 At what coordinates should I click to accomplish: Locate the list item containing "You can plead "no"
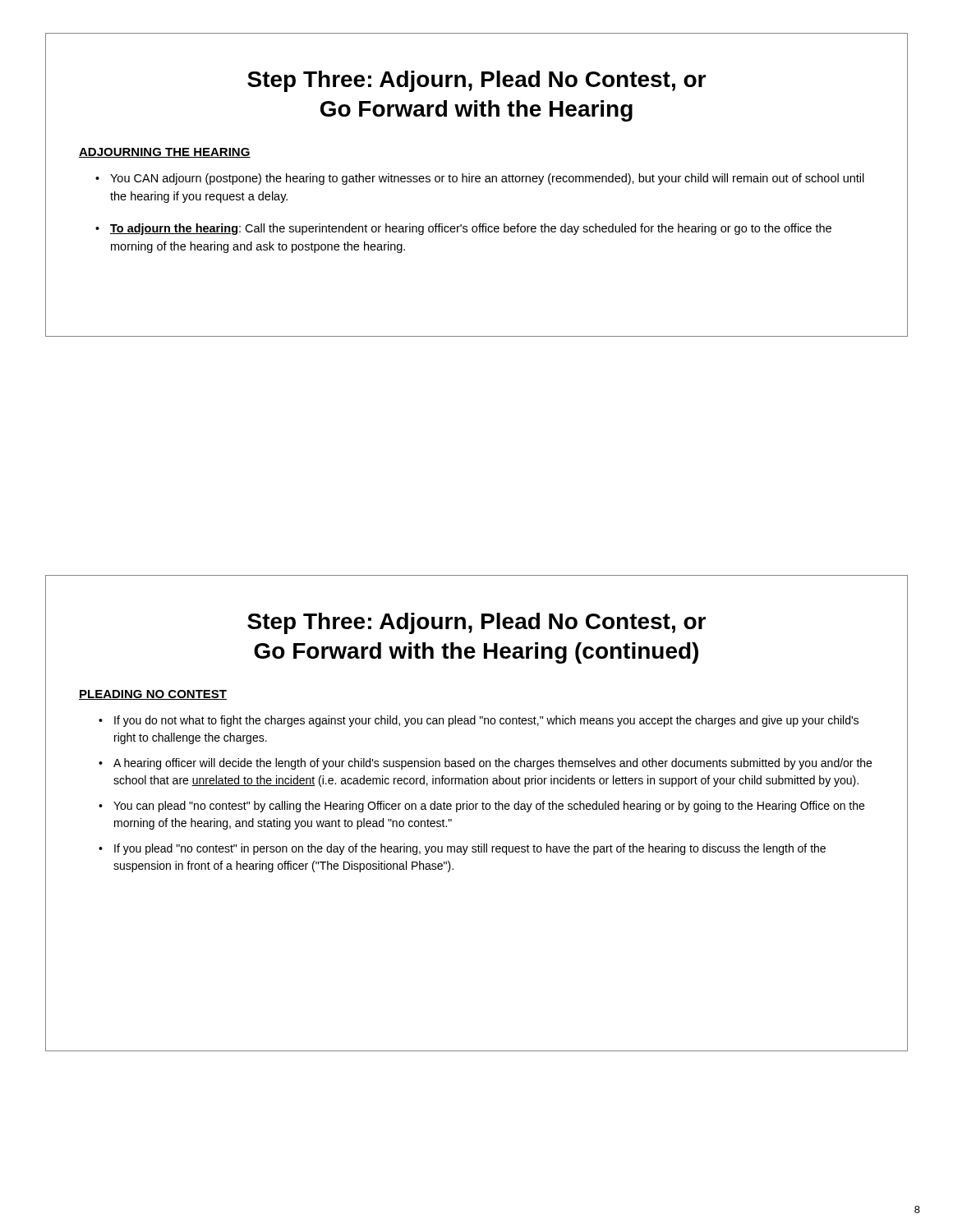pyautogui.click(x=489, y=814)
